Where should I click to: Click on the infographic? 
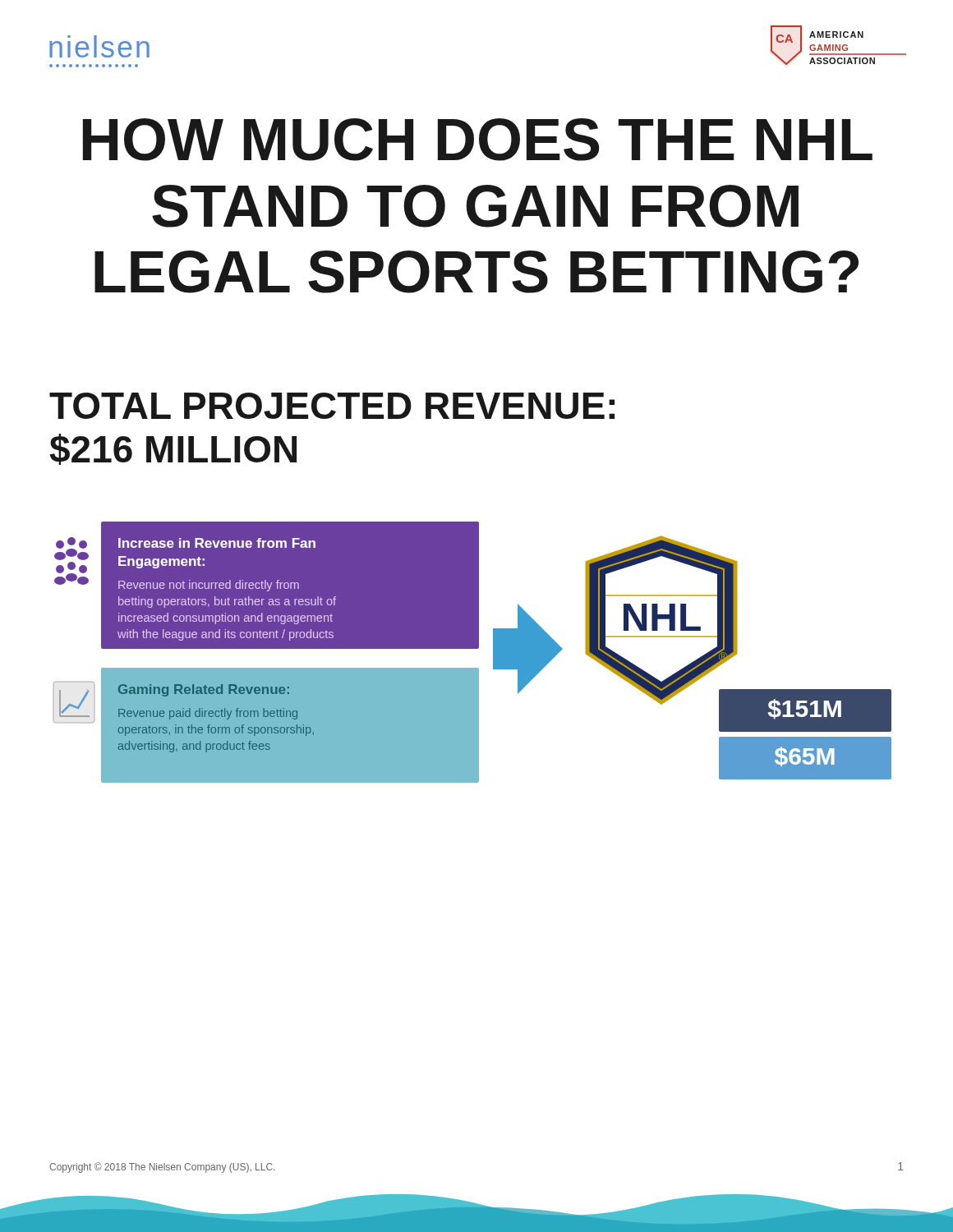click(x=476, y=673)
